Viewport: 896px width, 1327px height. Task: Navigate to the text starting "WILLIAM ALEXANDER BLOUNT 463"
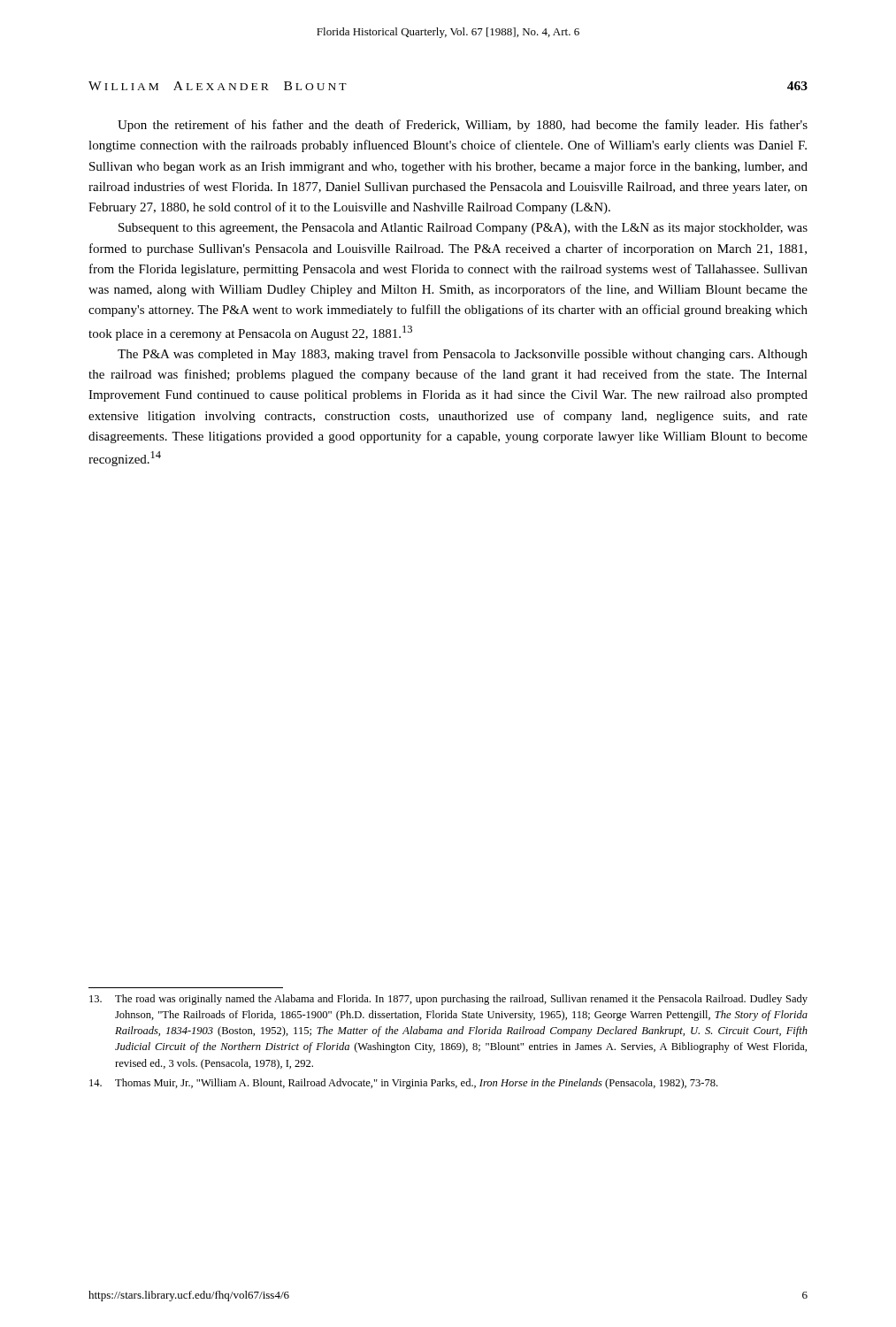(123, 85)
